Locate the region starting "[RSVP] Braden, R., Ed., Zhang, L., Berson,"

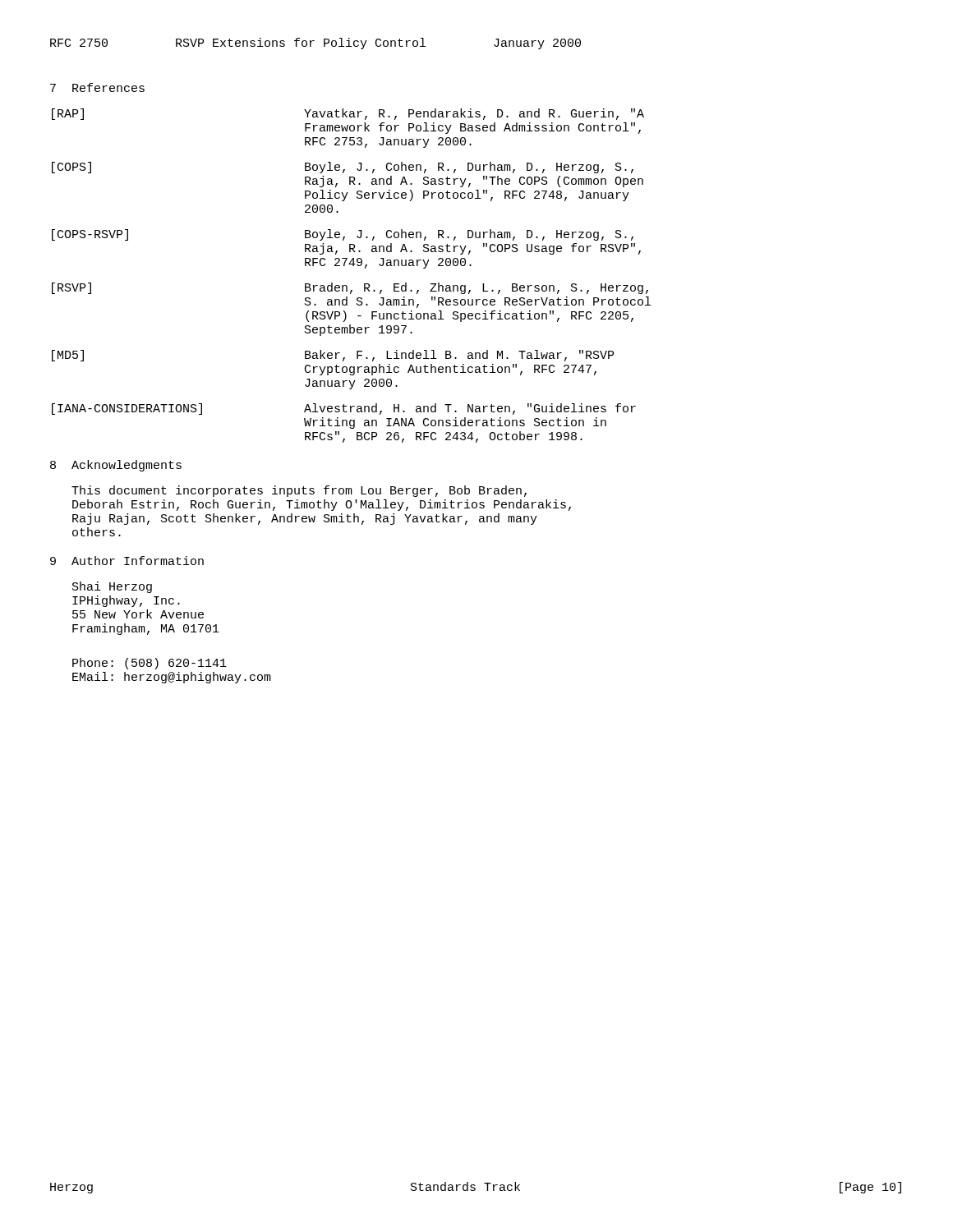coord(476,310)
